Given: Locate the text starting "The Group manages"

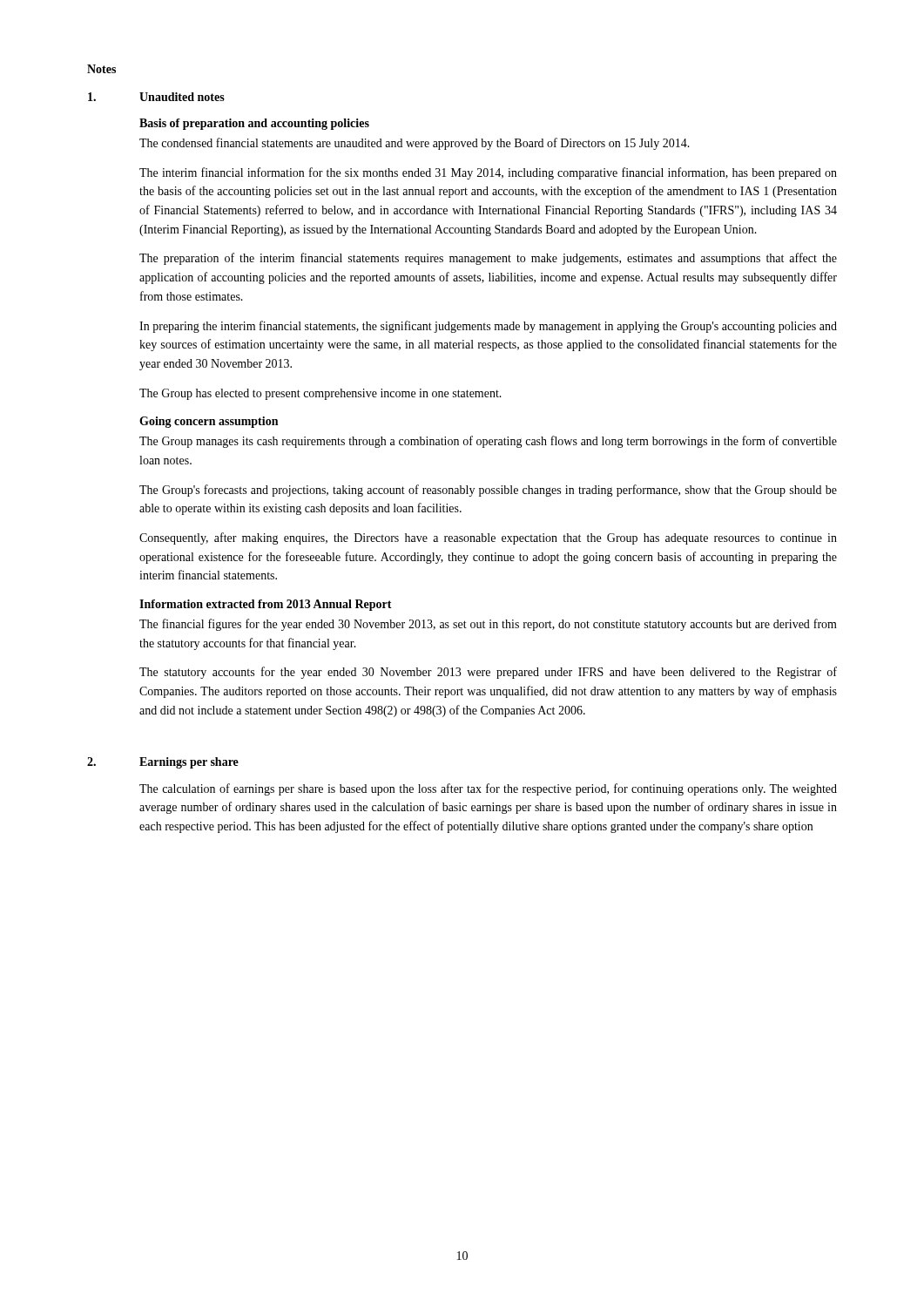Looking at the screenshot, I should point(488,451).
